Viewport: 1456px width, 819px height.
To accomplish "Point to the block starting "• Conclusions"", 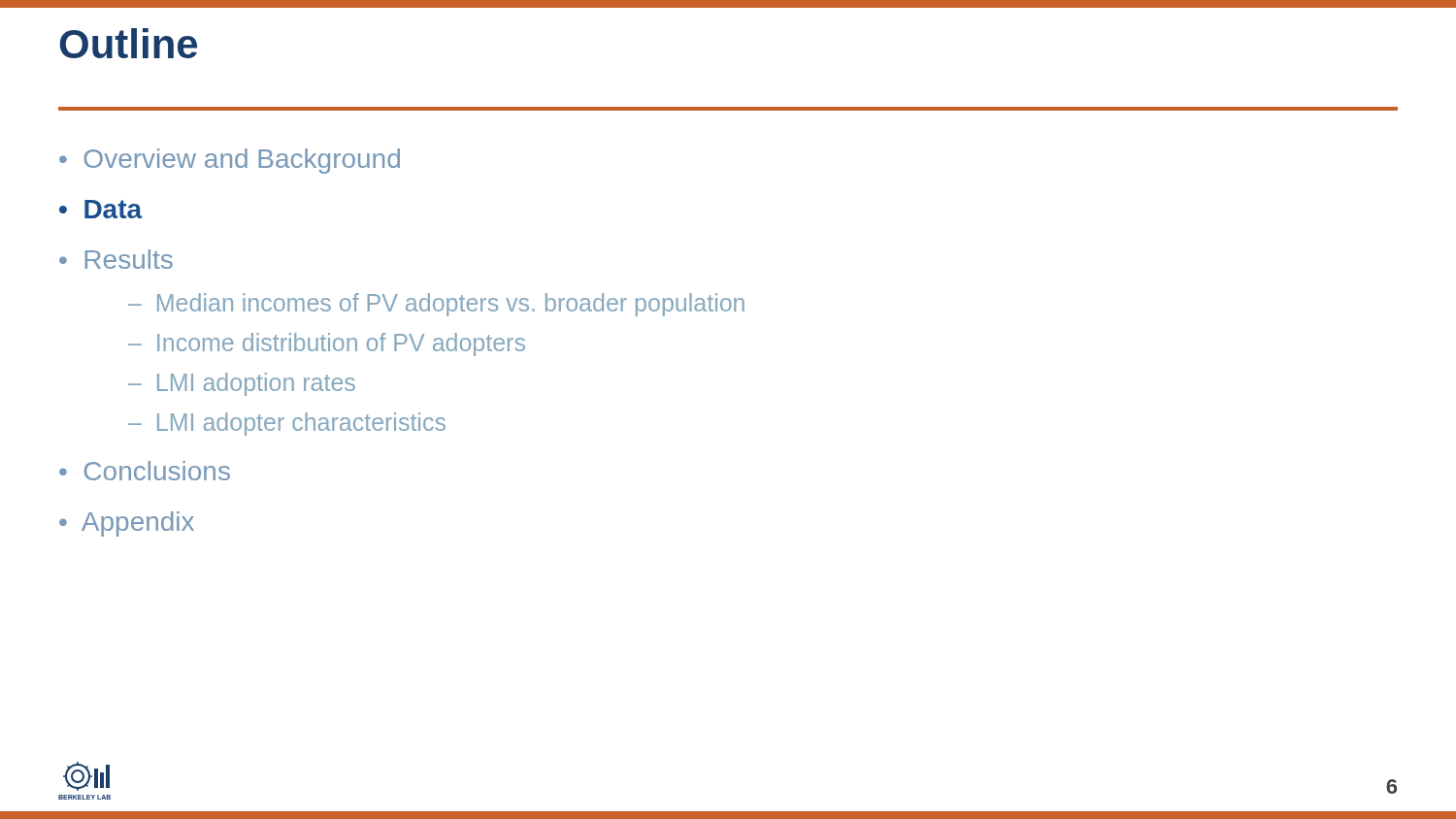I will click(x=145, y=471).
